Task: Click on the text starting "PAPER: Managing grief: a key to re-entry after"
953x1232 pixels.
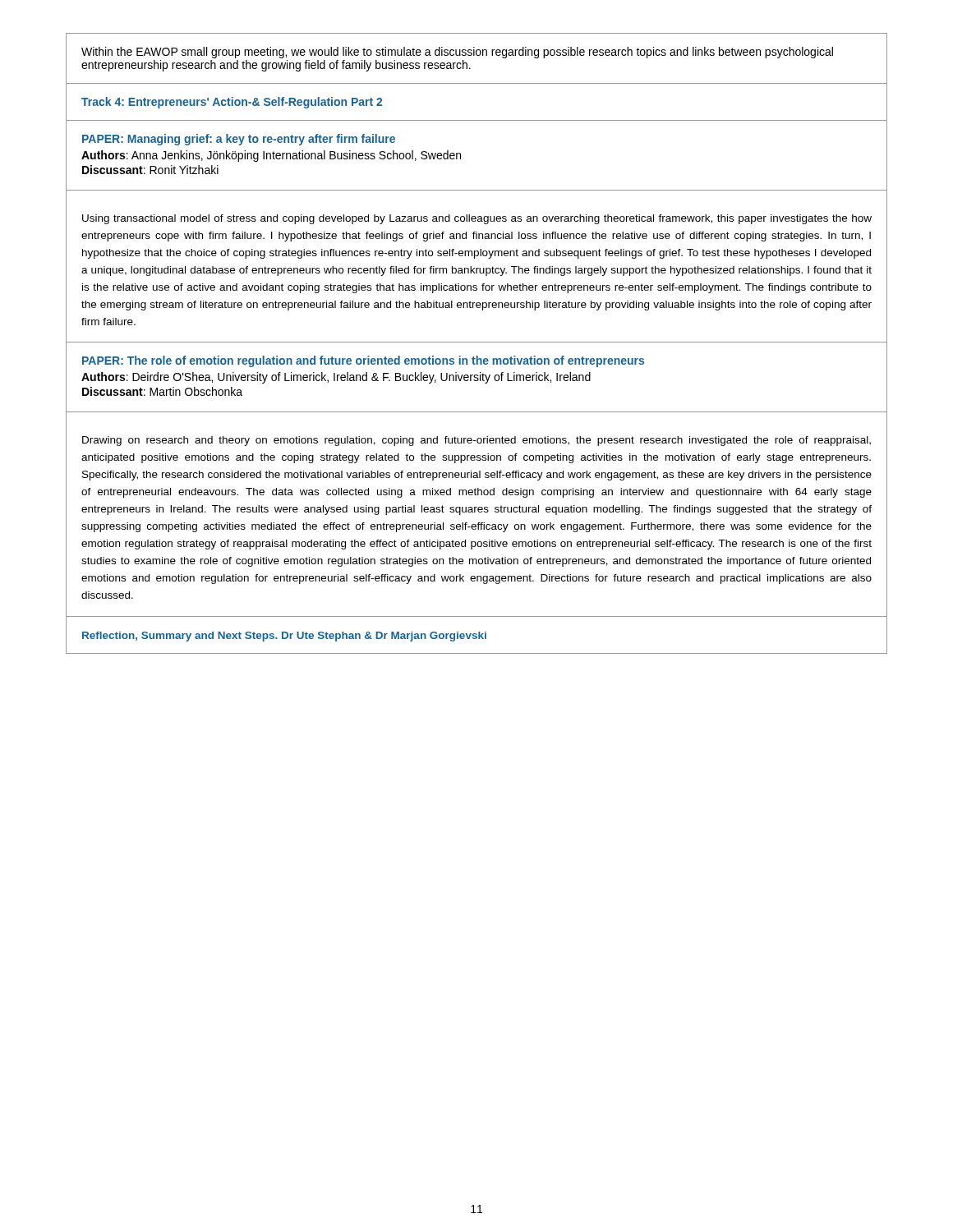Action: 239,140
